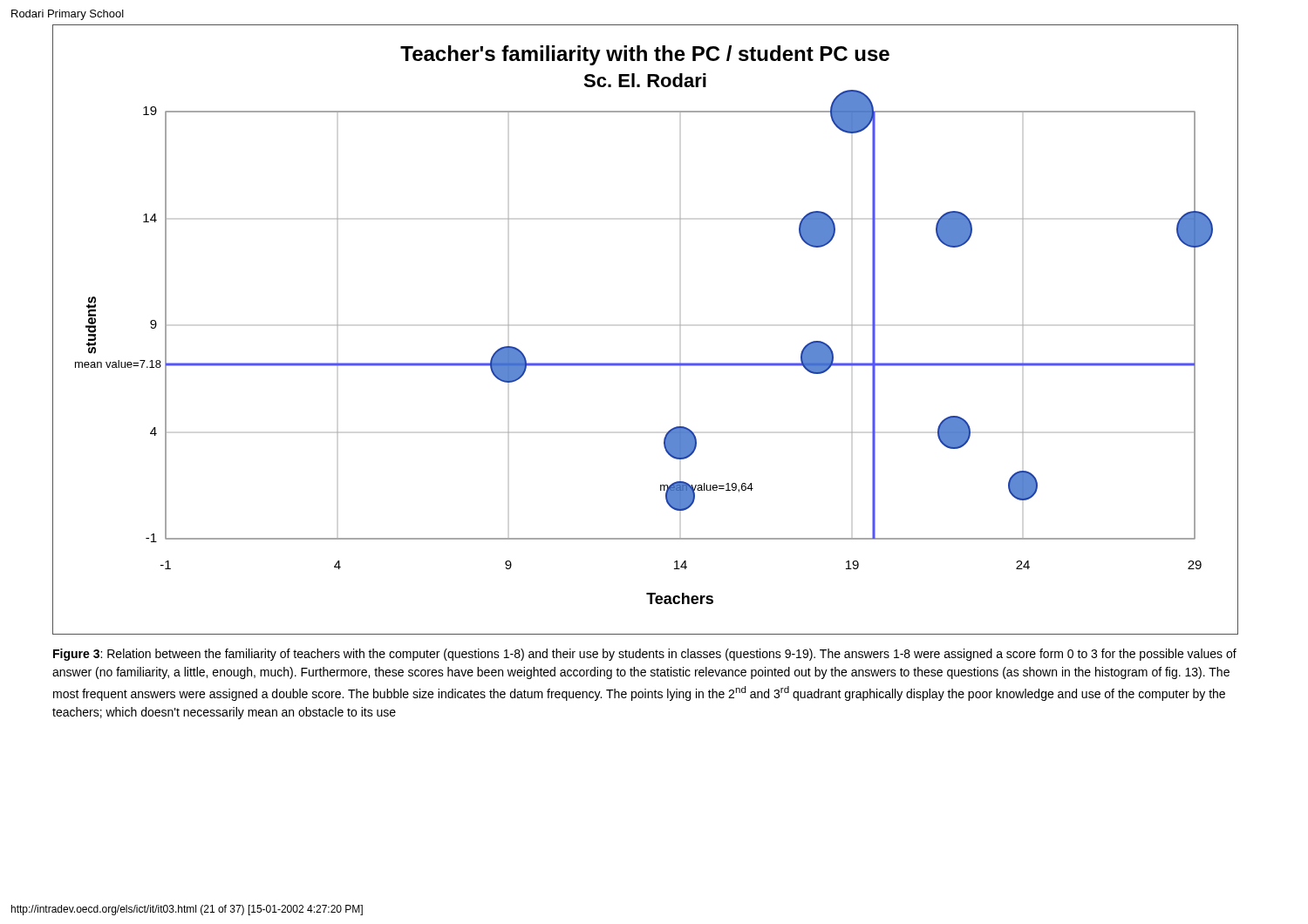Screen dimensions: 924x1308
Task: Navigate to the text starting "Figure 3: Relation"
Action: 644,683
